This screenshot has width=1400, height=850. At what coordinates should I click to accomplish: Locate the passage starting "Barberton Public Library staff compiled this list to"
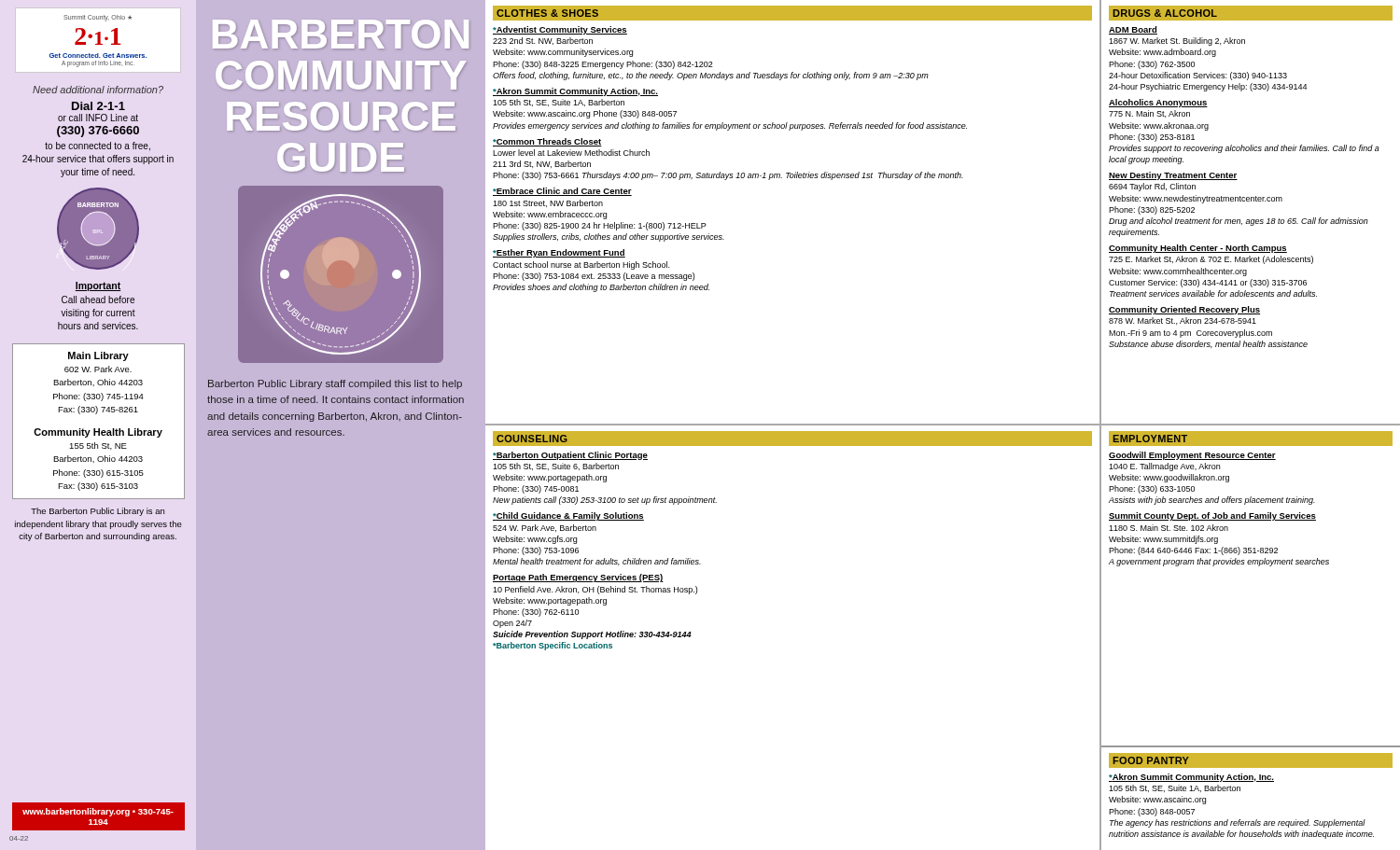tap(336, 408)
